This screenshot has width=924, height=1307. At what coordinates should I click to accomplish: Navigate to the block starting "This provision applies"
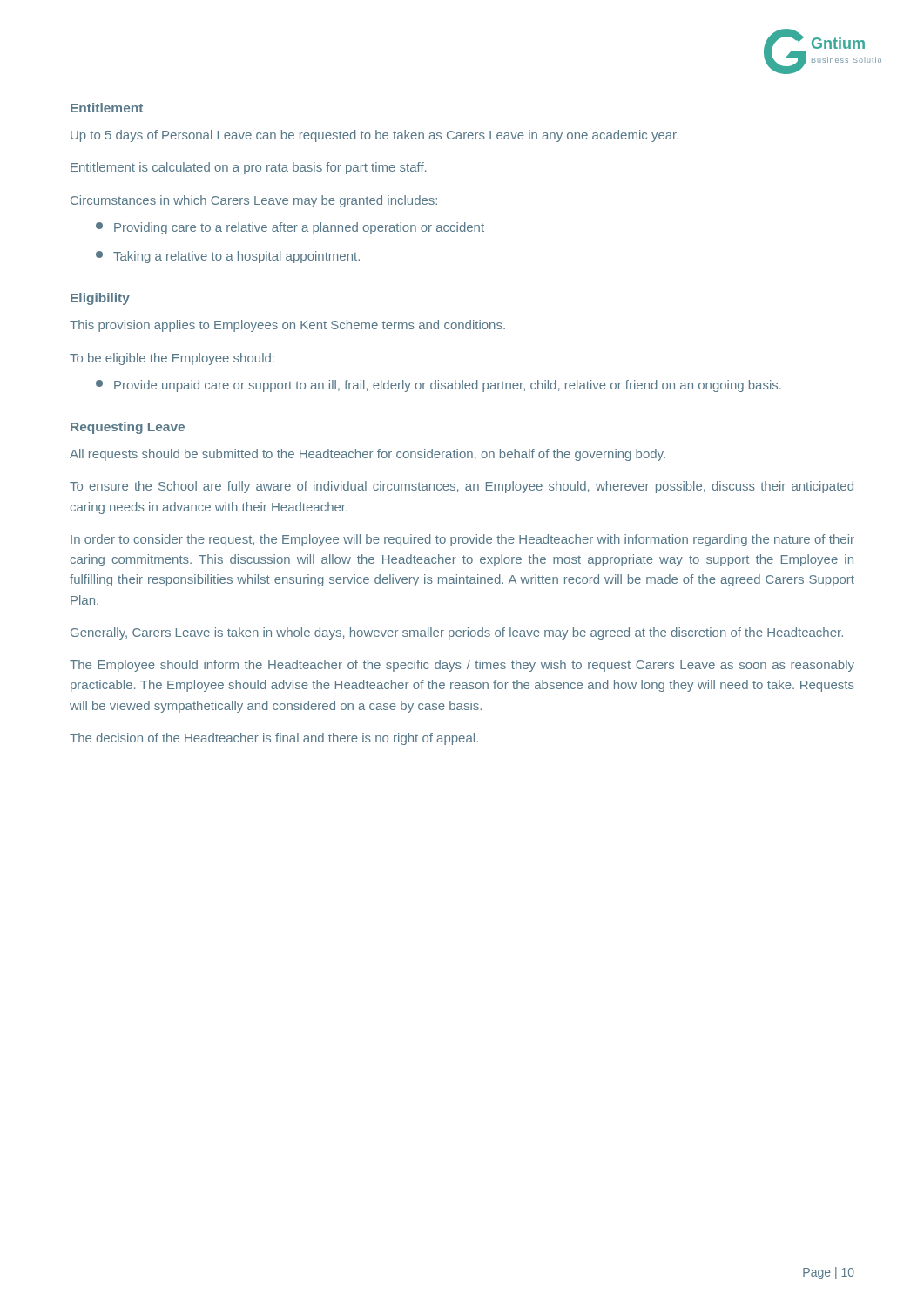pyautogui.click(x=288, y=325)
